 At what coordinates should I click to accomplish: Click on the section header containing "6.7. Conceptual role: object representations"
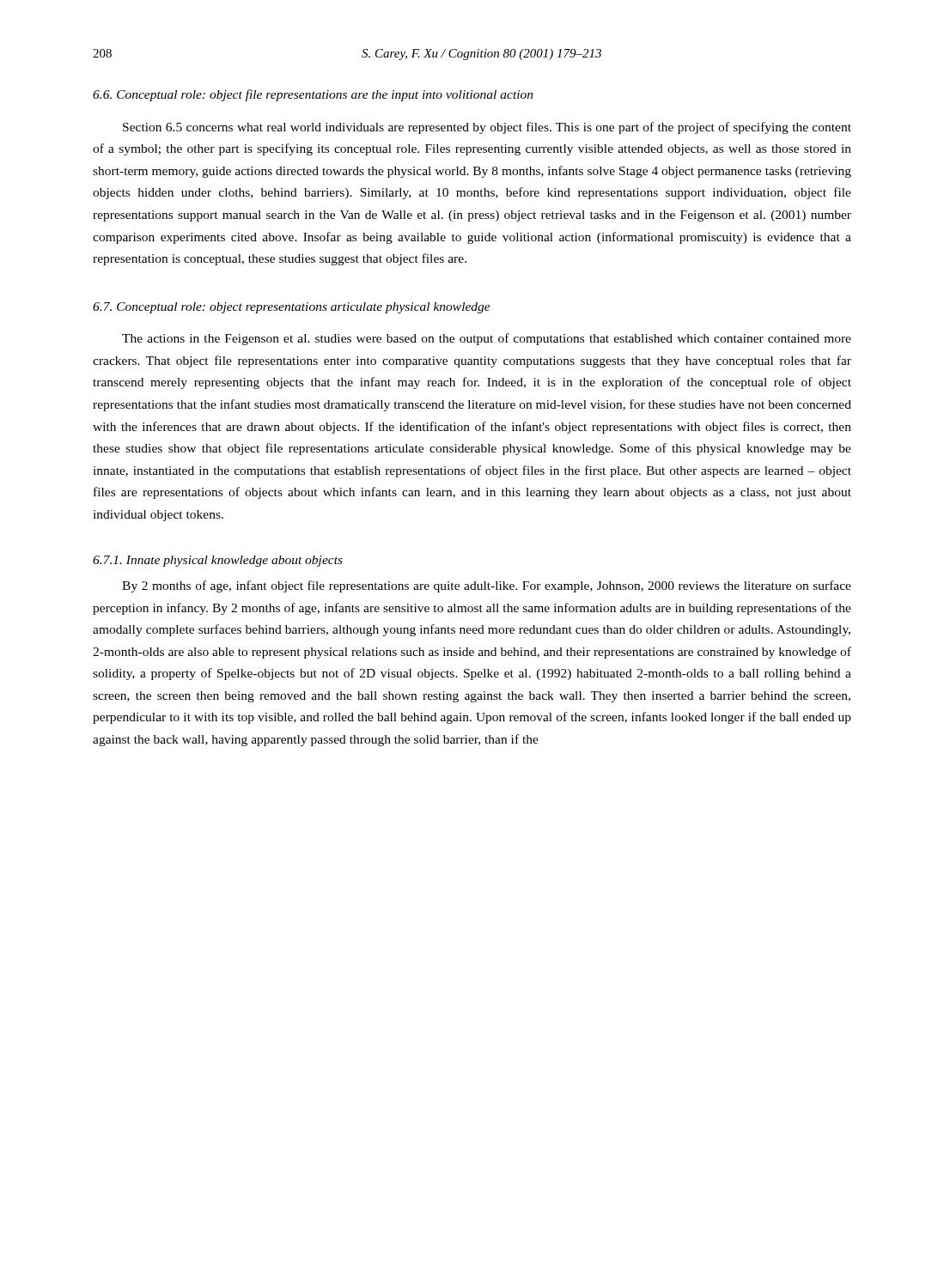(292, 306)
